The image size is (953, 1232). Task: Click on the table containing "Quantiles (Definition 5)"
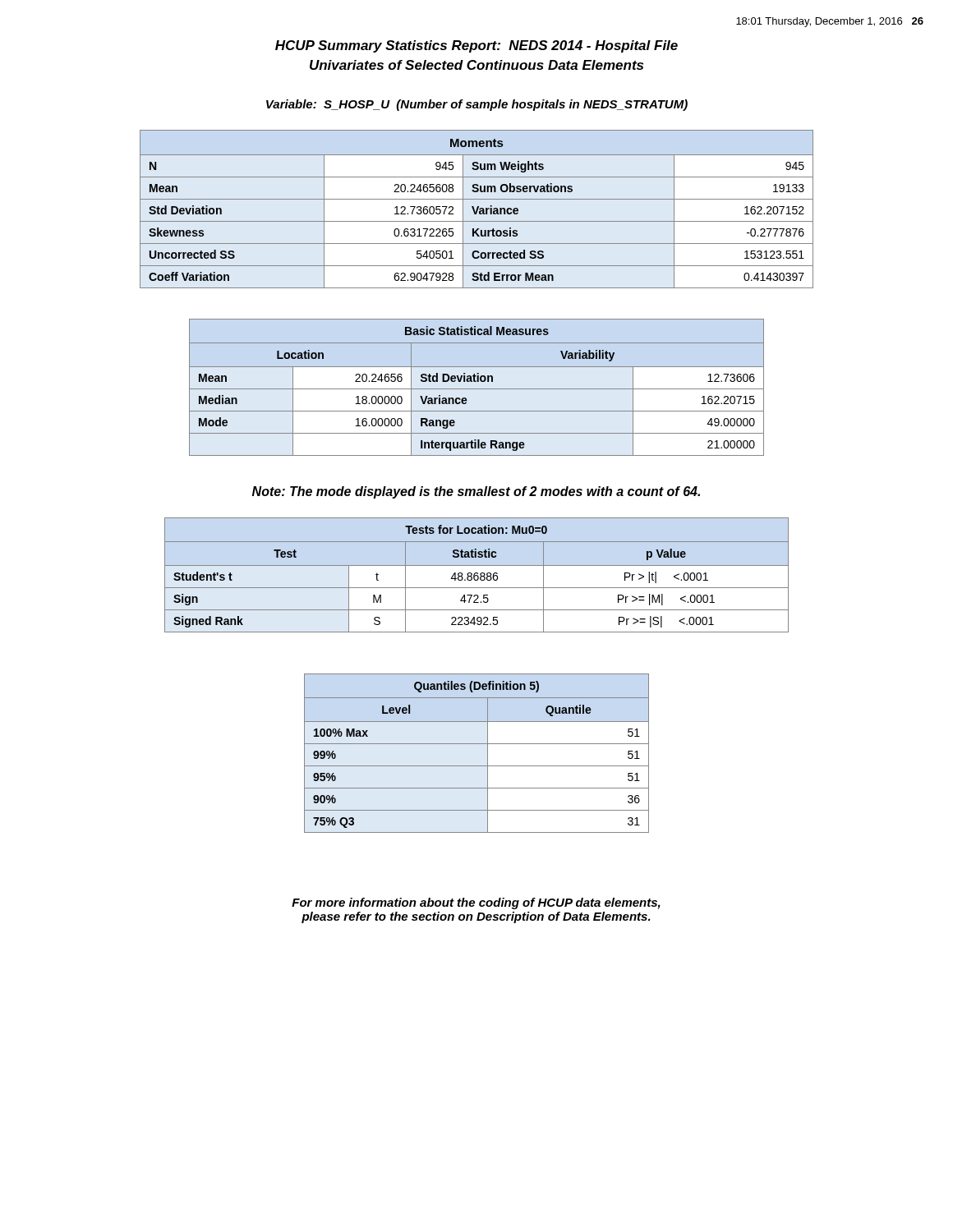(x=476, y=753)
